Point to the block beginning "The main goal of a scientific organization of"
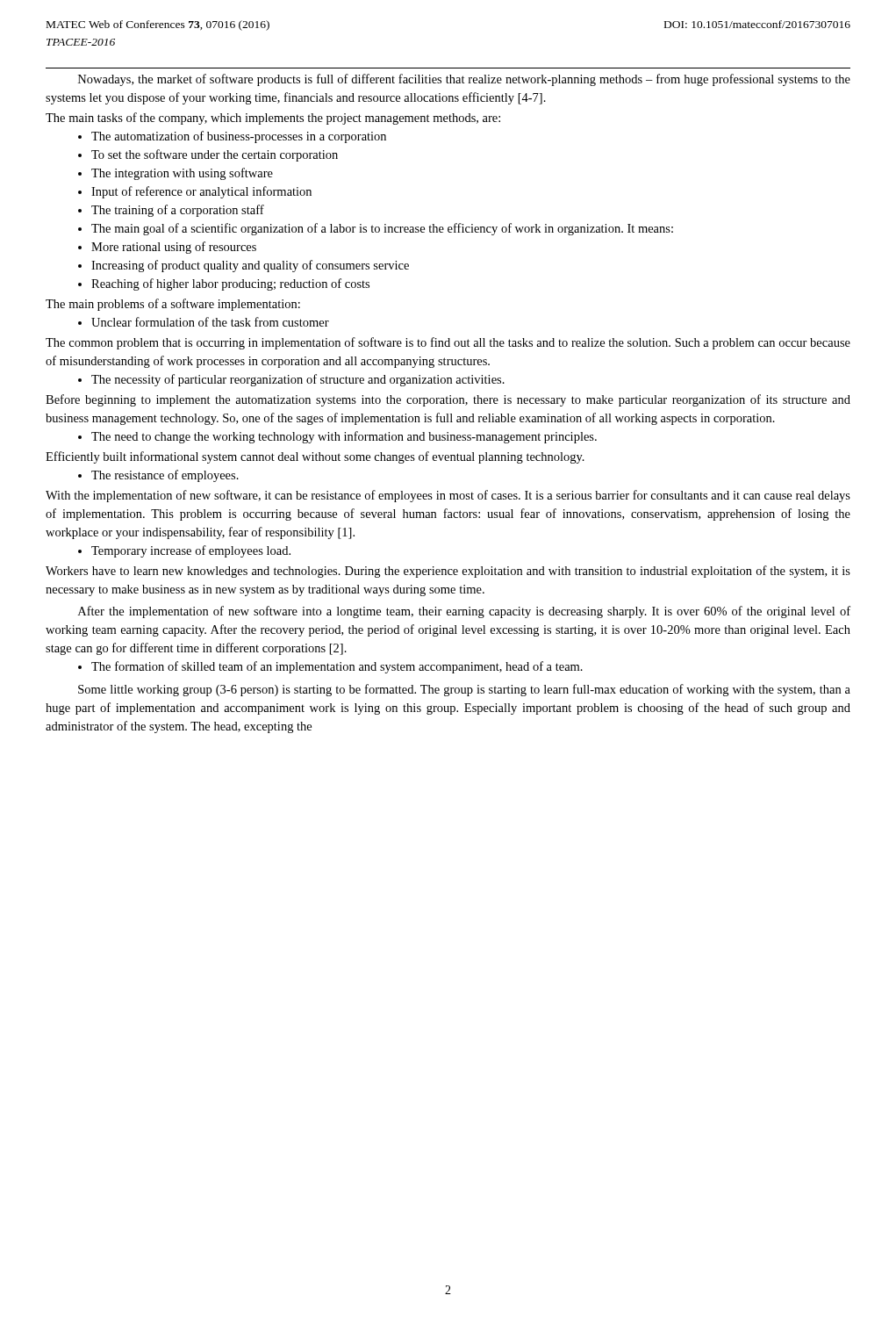The image size is (896, 1317). tap(383, 228)
